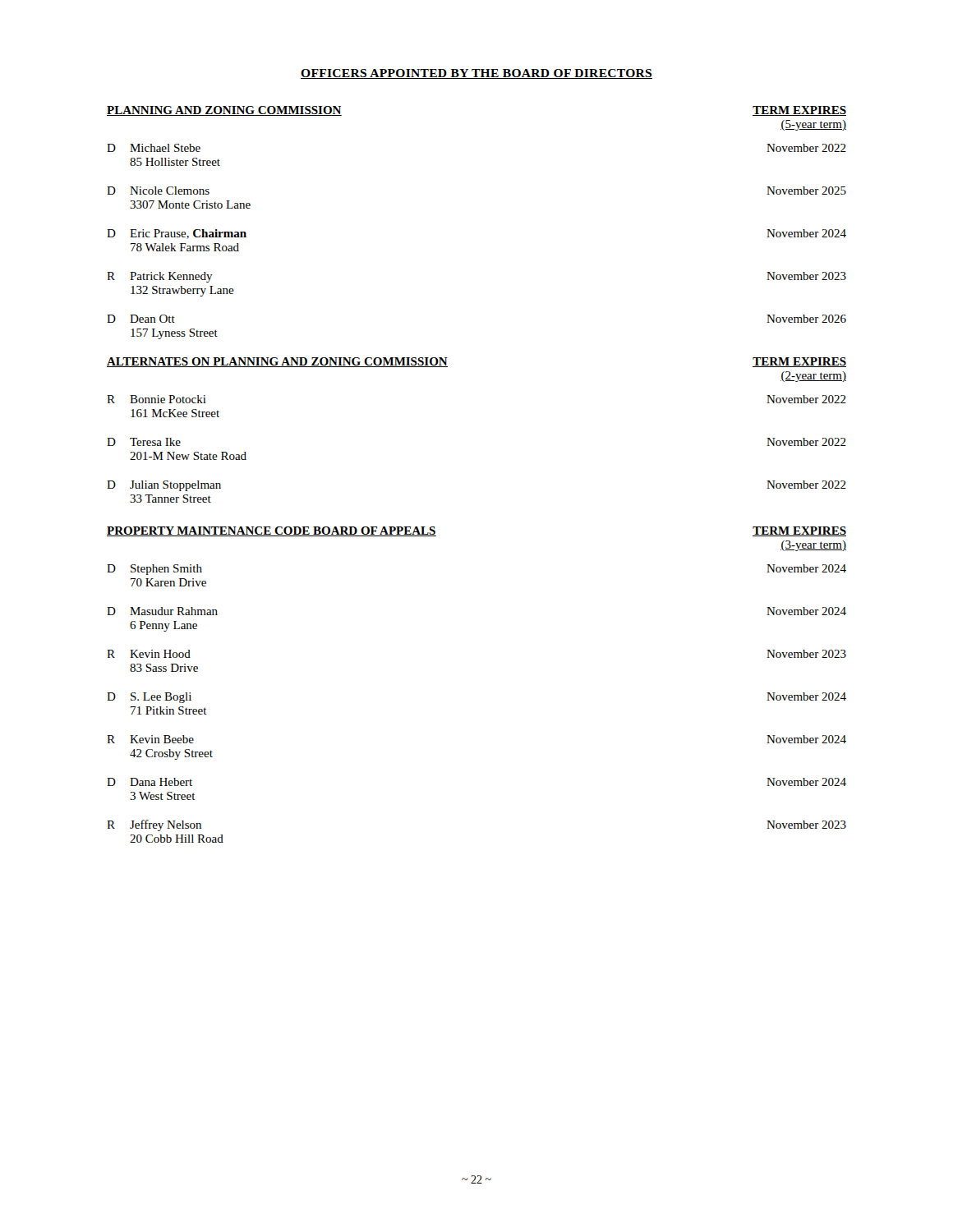The width and height of the screenshot is (953, 1232).
Task: Select the section header containing "ALTERNATES ON PLANNING AND"
Action: tap(277, 362)
